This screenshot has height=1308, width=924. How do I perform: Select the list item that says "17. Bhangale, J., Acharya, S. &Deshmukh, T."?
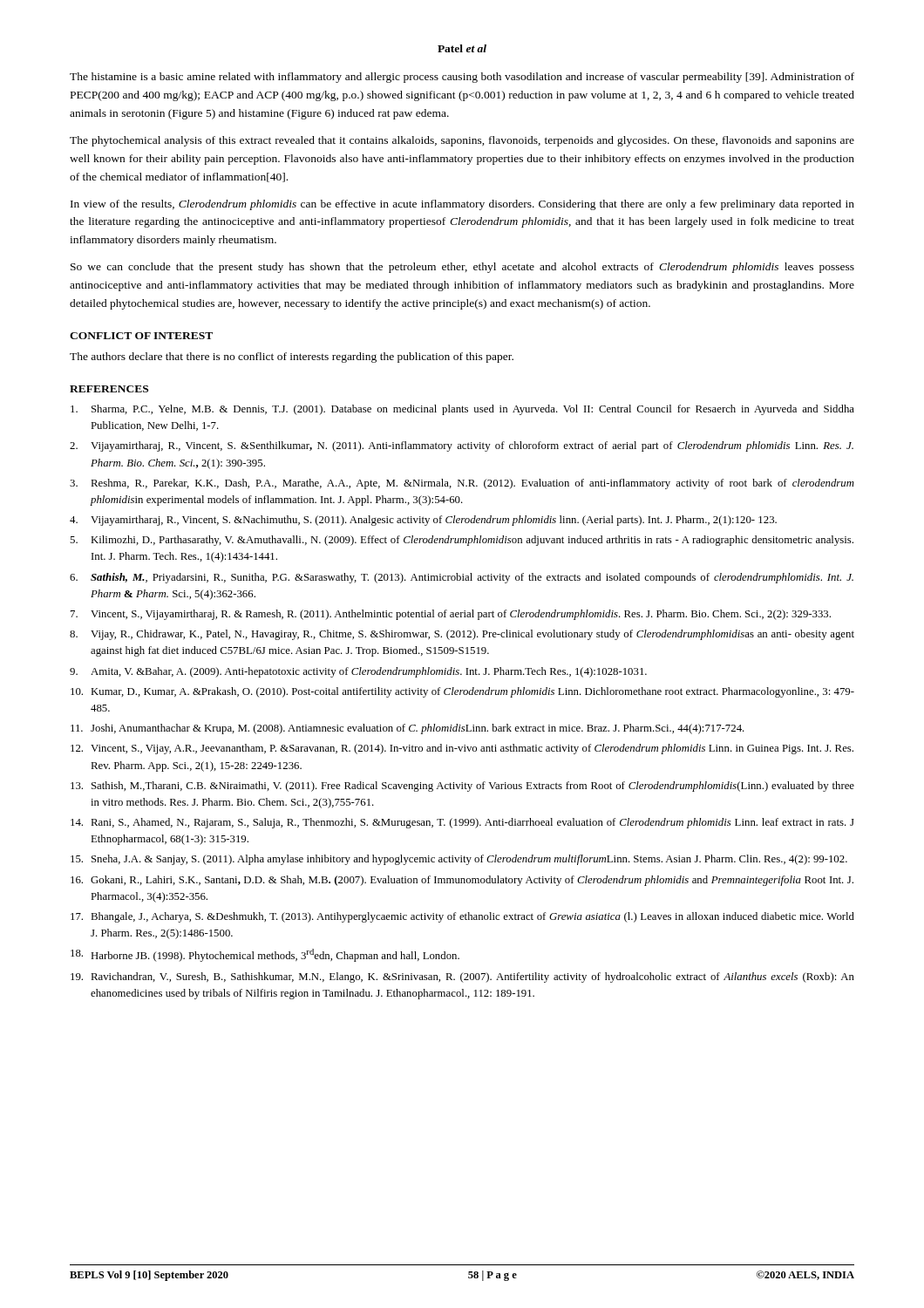tap(462, 925)
